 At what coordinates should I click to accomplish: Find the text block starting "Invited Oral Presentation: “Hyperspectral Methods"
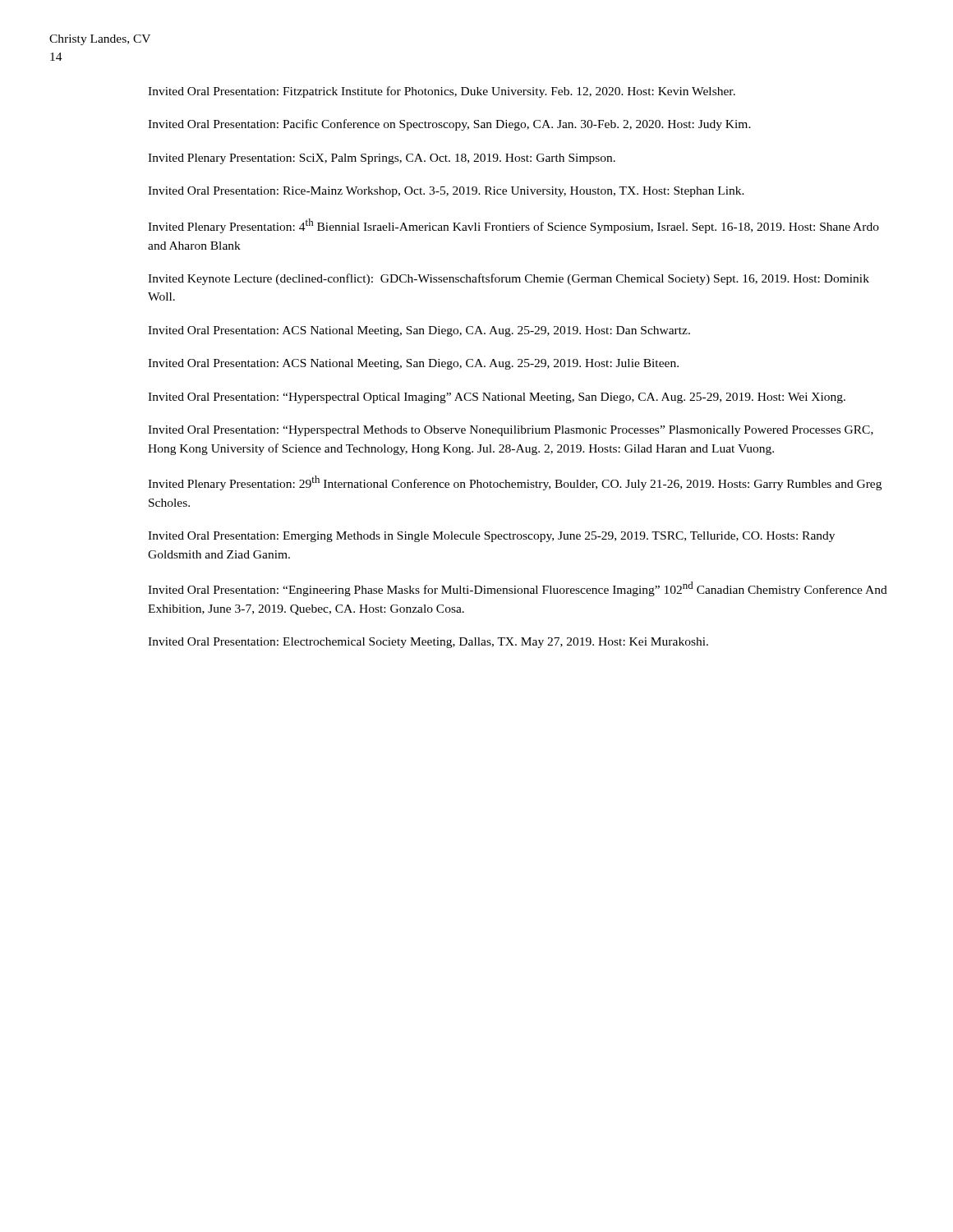pos(511,439)
